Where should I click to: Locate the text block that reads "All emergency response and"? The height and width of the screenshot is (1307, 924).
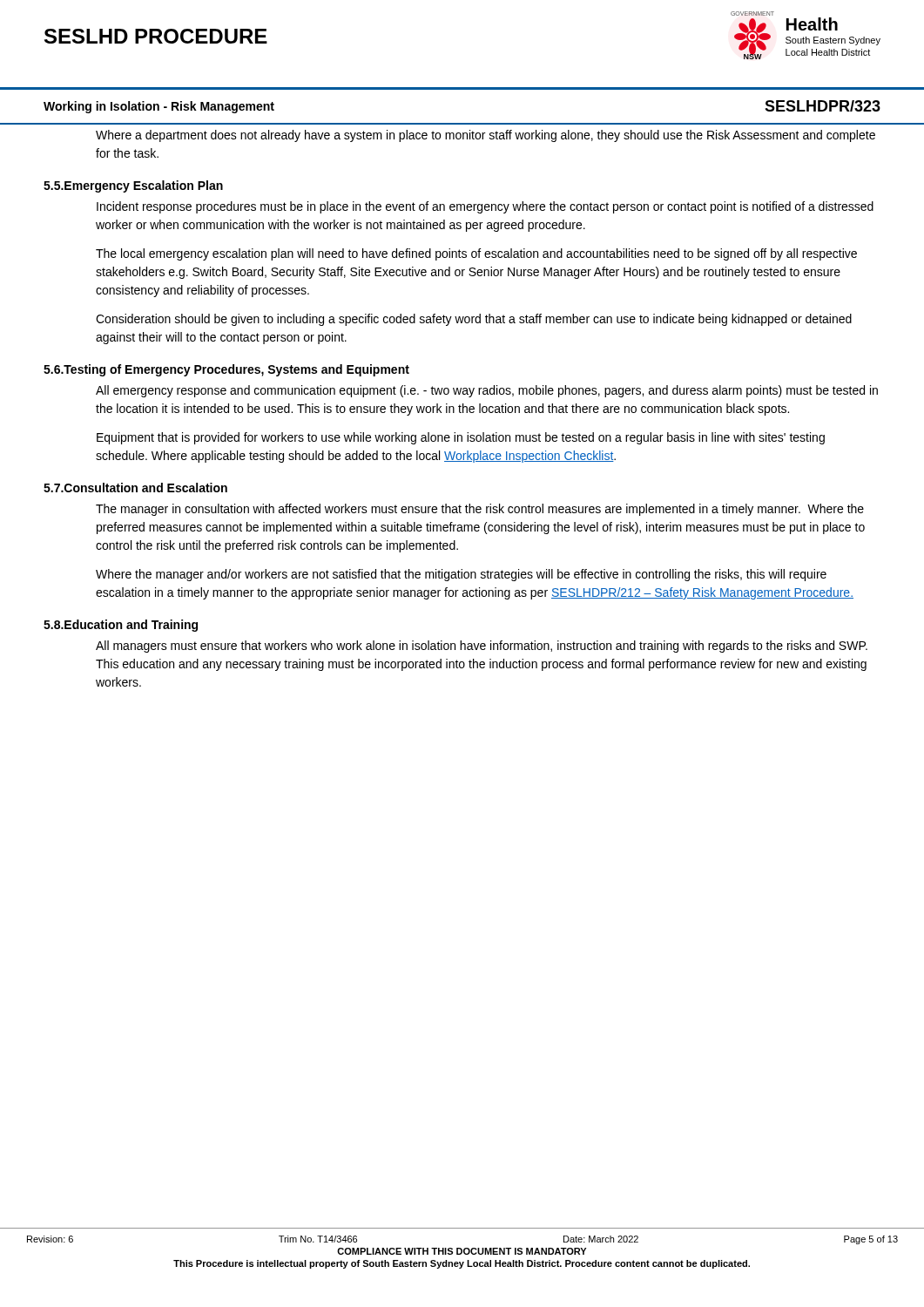coord(487,399)
